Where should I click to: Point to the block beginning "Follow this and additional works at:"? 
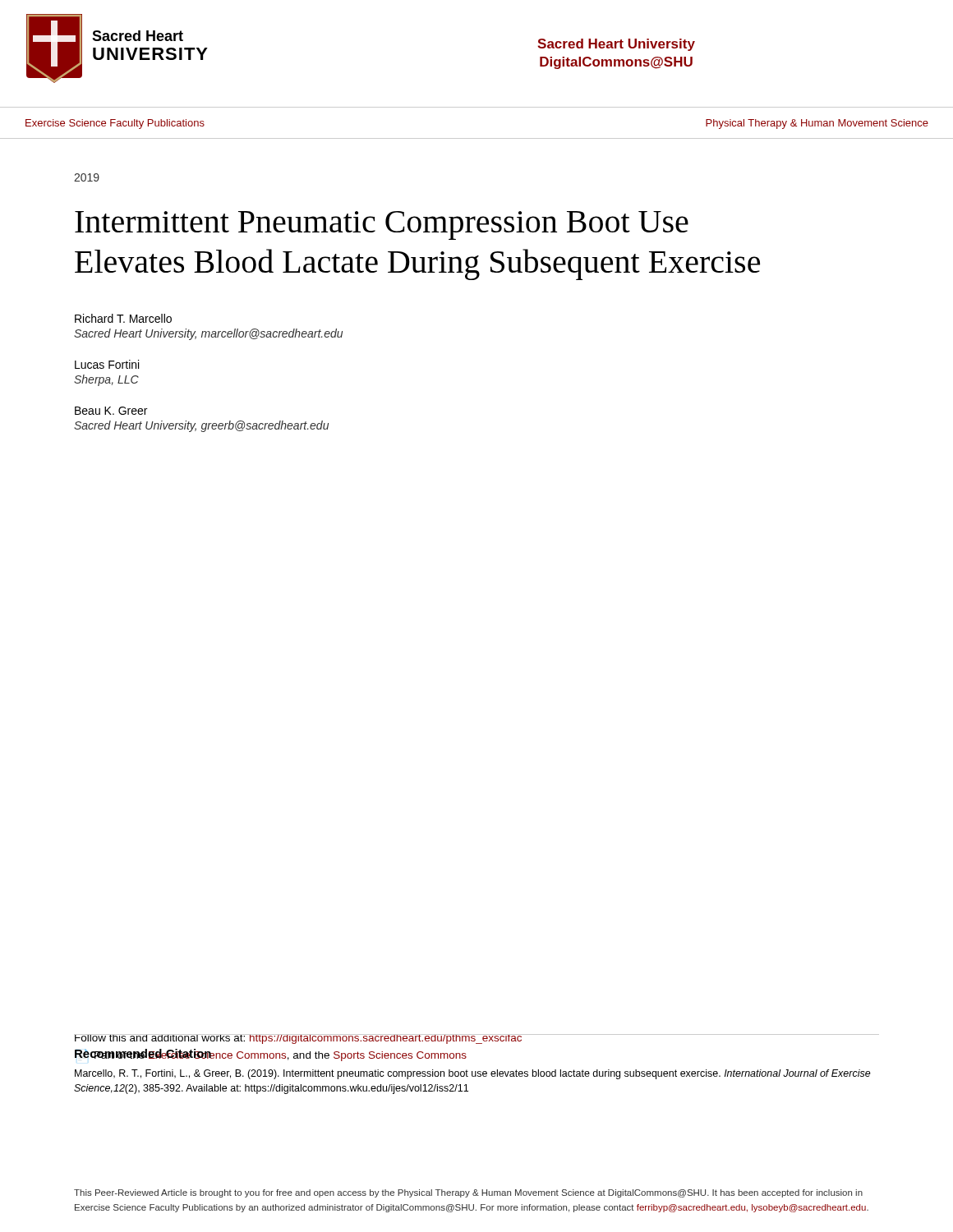[x=476, y=1048]
